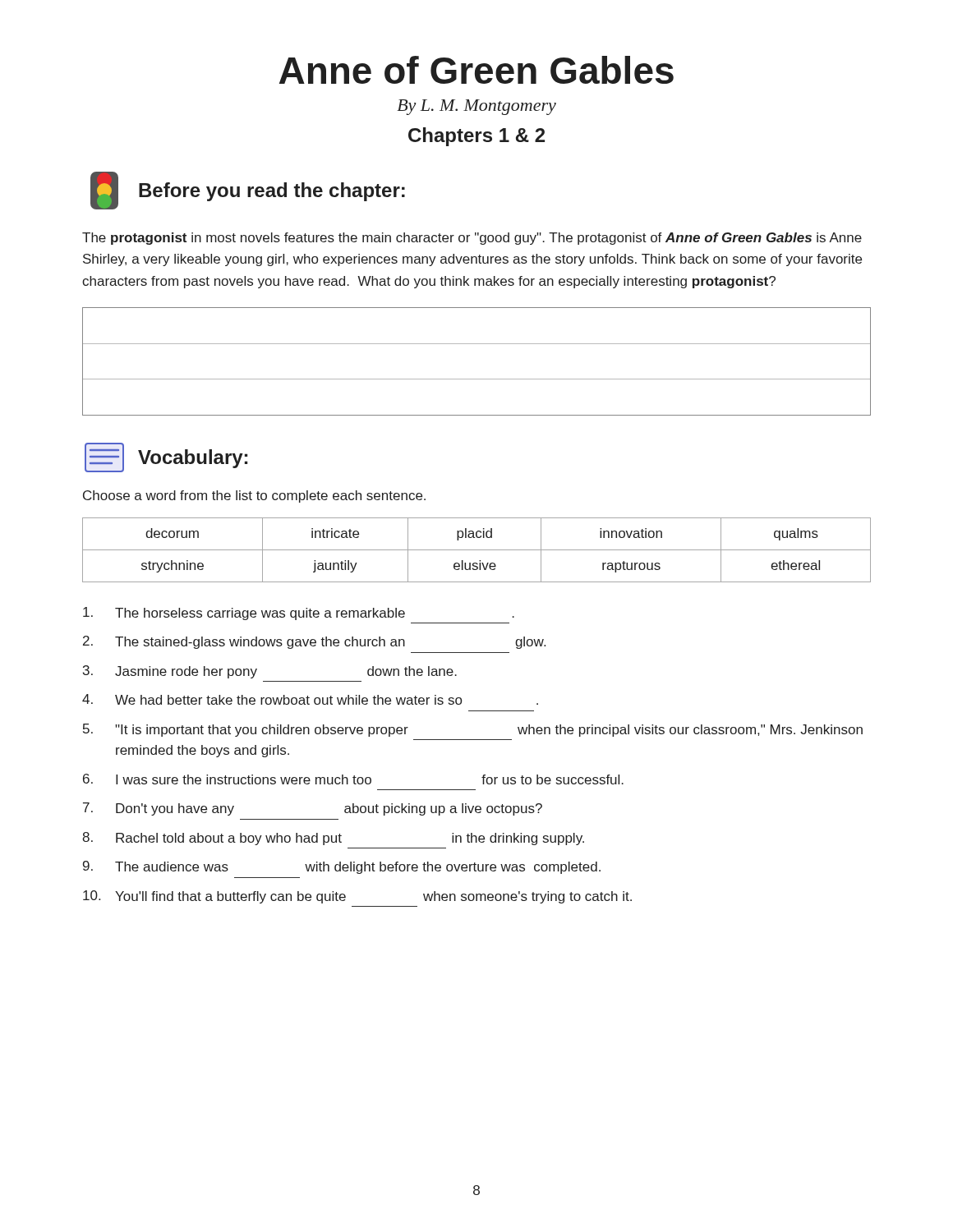Screen dimensions: 1232x953
Task: Point to the passage starting "Before you read the chapter:"
Action: point(272,190)
